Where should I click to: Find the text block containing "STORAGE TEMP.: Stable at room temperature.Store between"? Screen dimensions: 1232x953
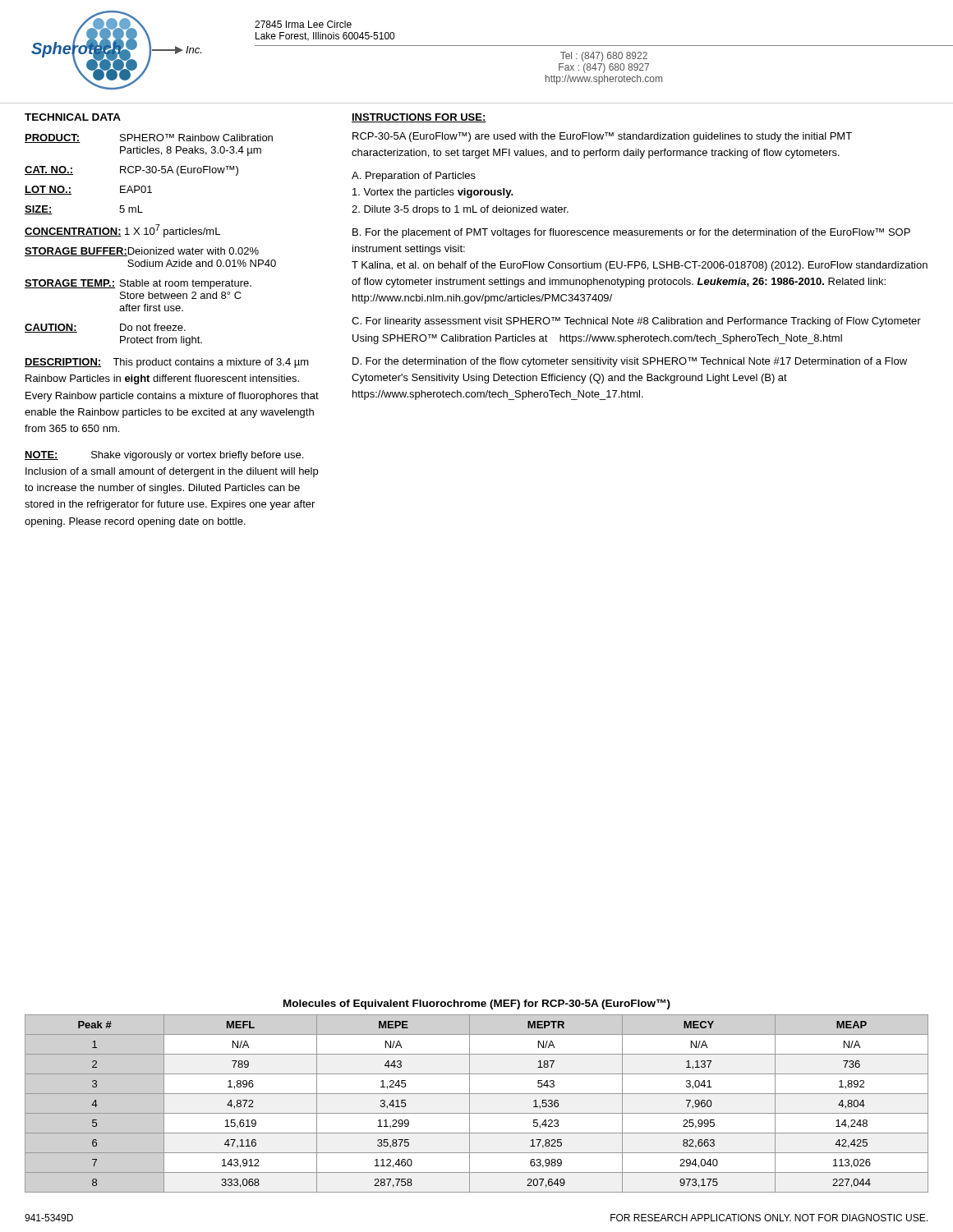pos(177,296)
